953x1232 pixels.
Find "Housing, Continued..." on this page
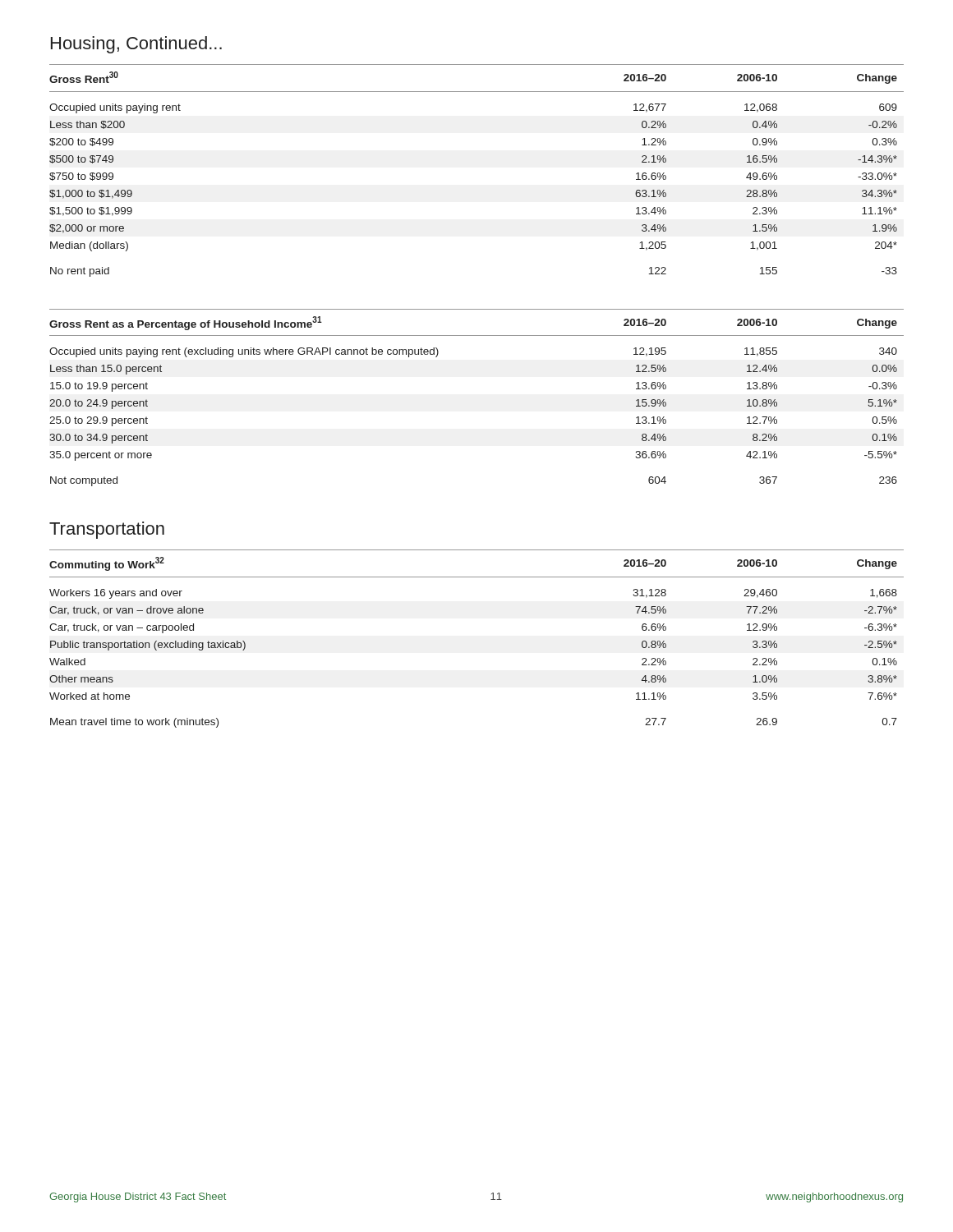click(x=136, y=43)
